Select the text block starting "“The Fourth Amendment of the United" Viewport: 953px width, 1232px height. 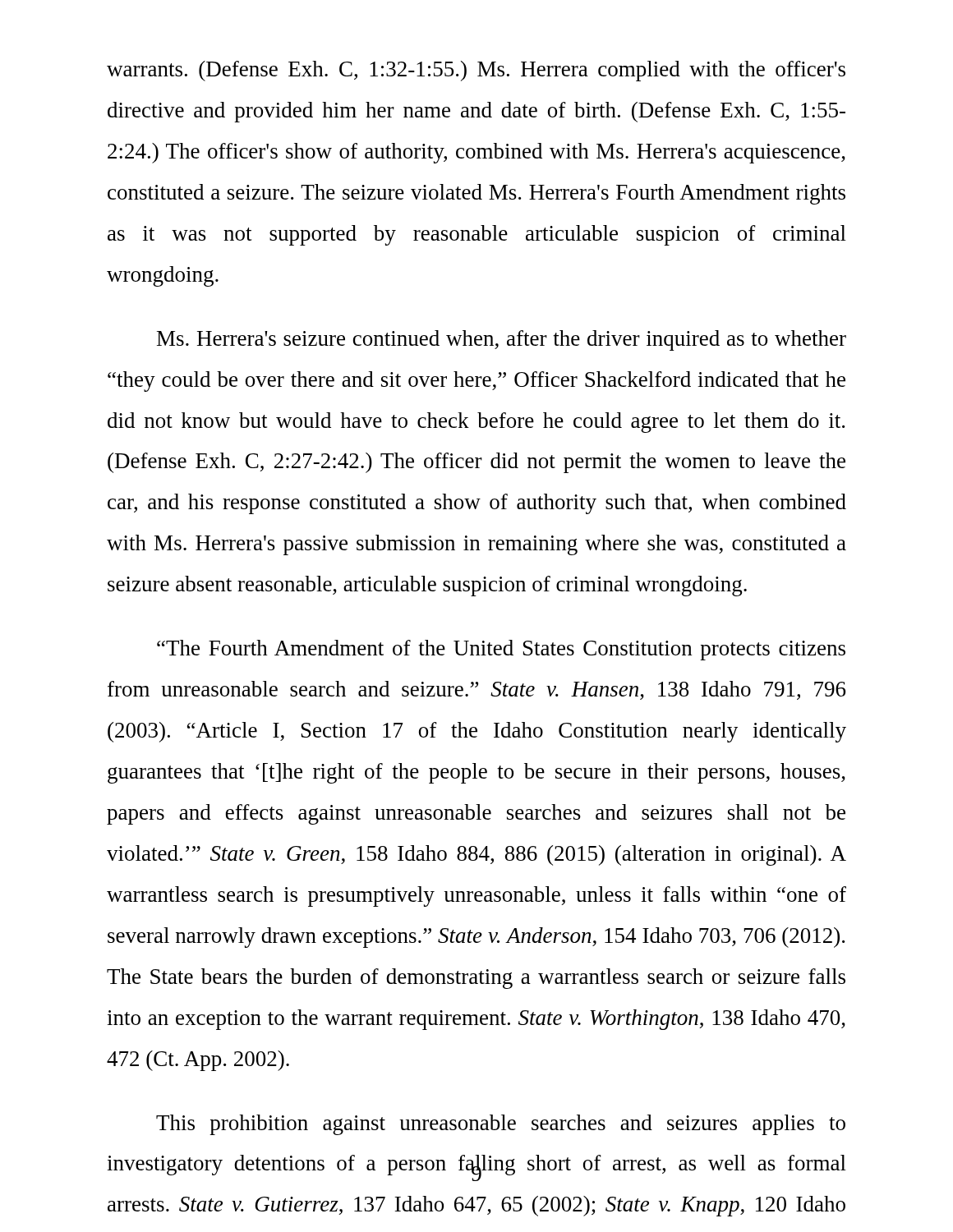tap(476, 854)
